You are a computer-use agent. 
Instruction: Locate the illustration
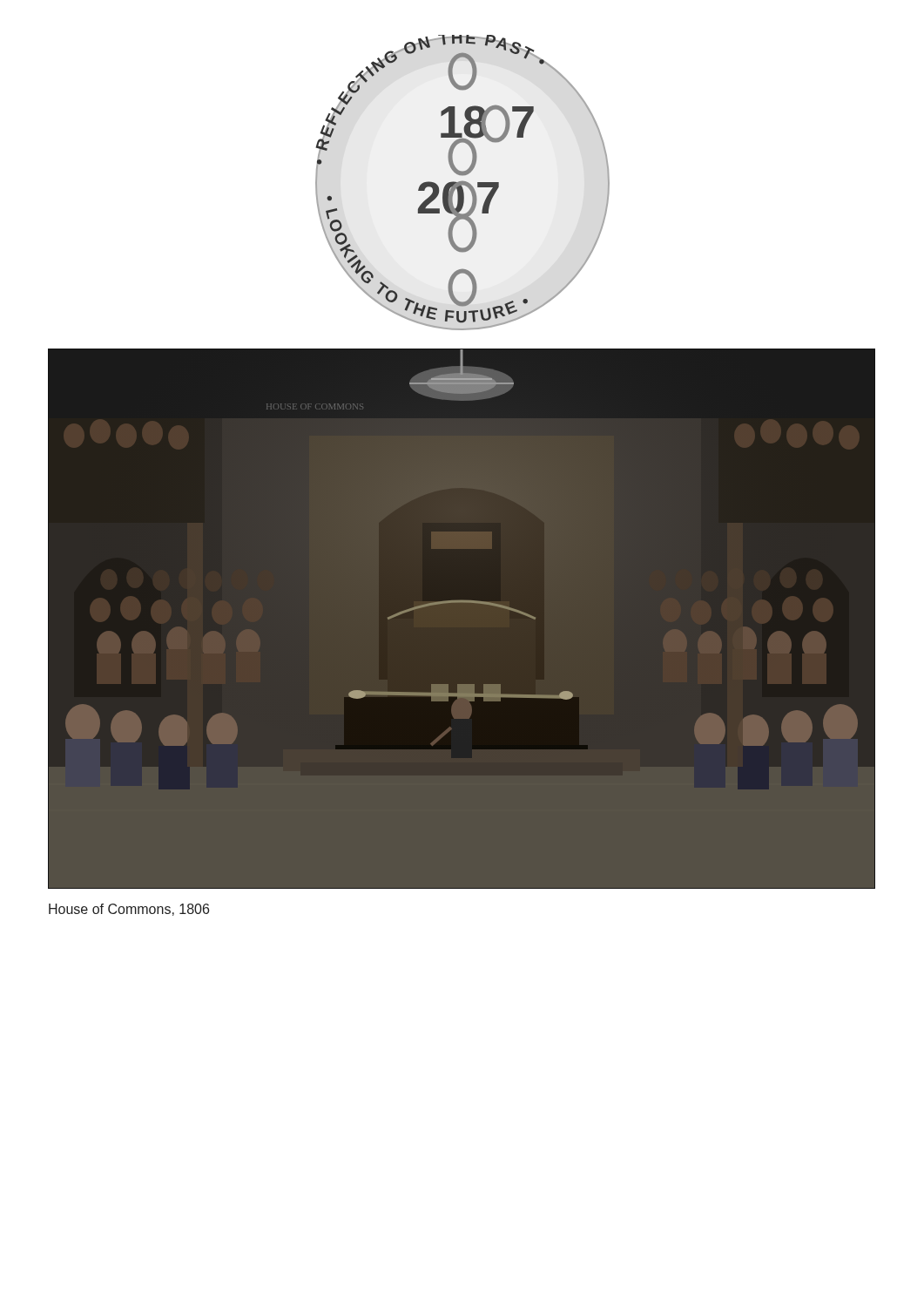(462, 619)
